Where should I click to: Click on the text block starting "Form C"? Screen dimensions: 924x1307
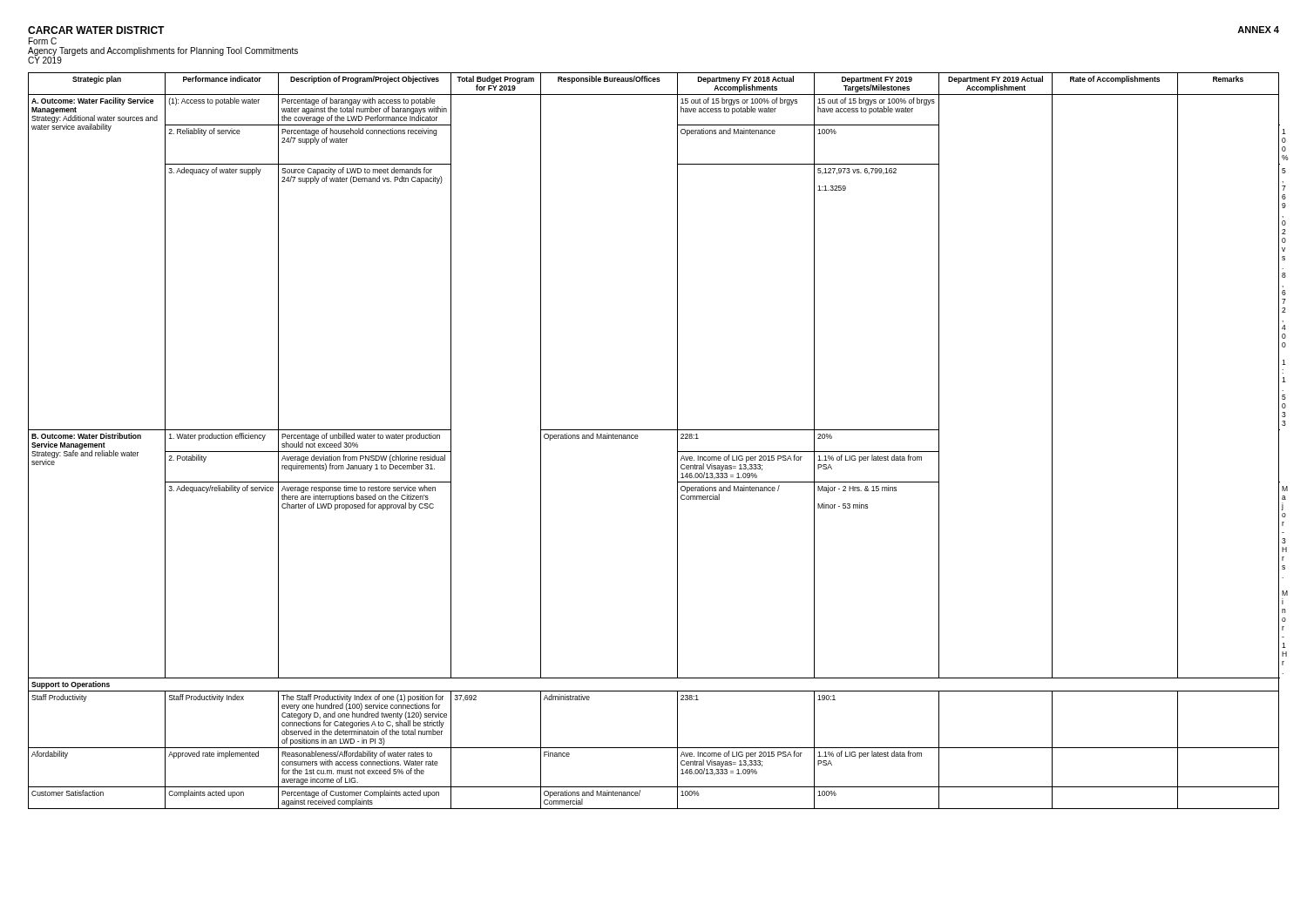[42, 41]
